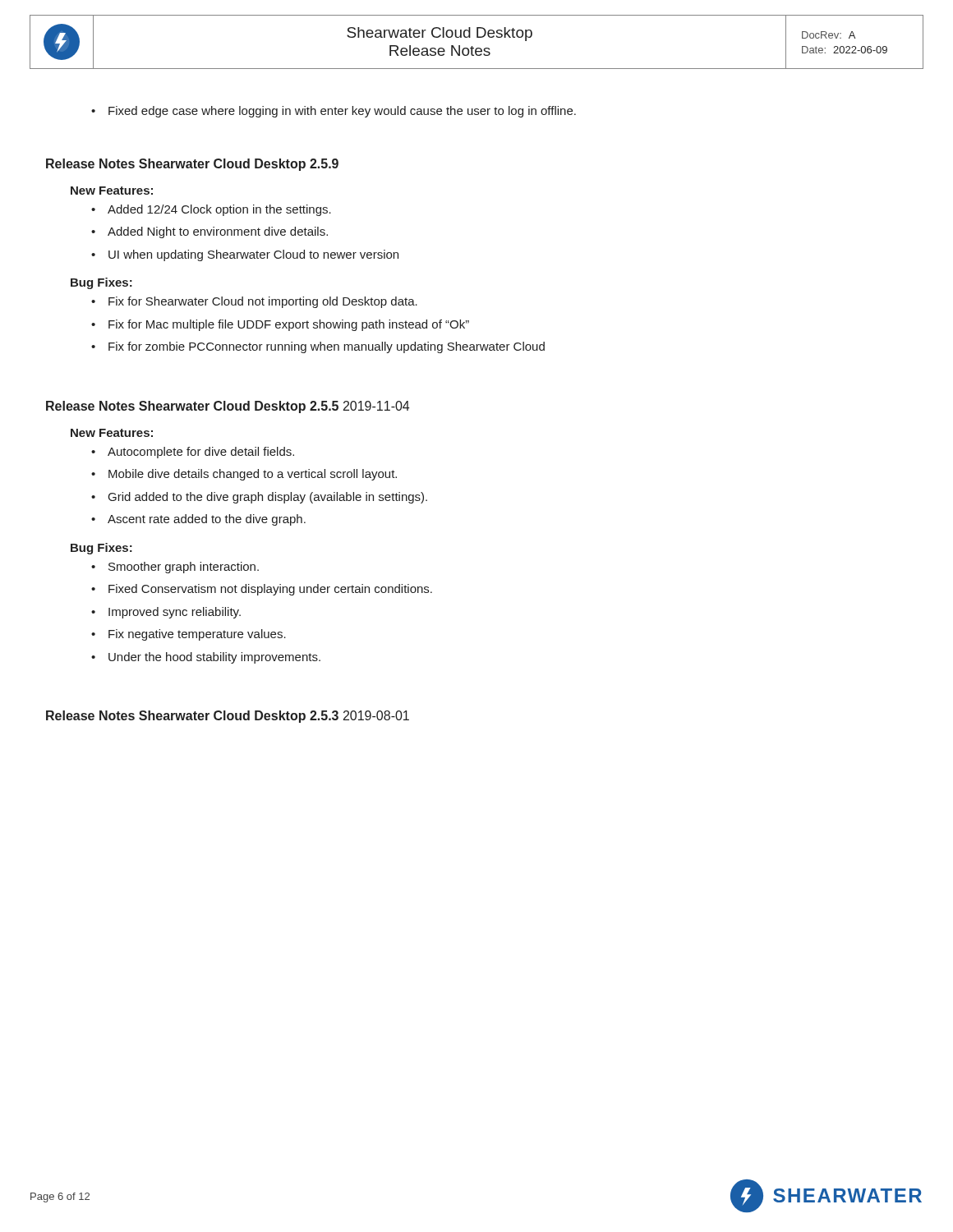Point to the passage starting "Improved sync reliability."

pos(166,613)
